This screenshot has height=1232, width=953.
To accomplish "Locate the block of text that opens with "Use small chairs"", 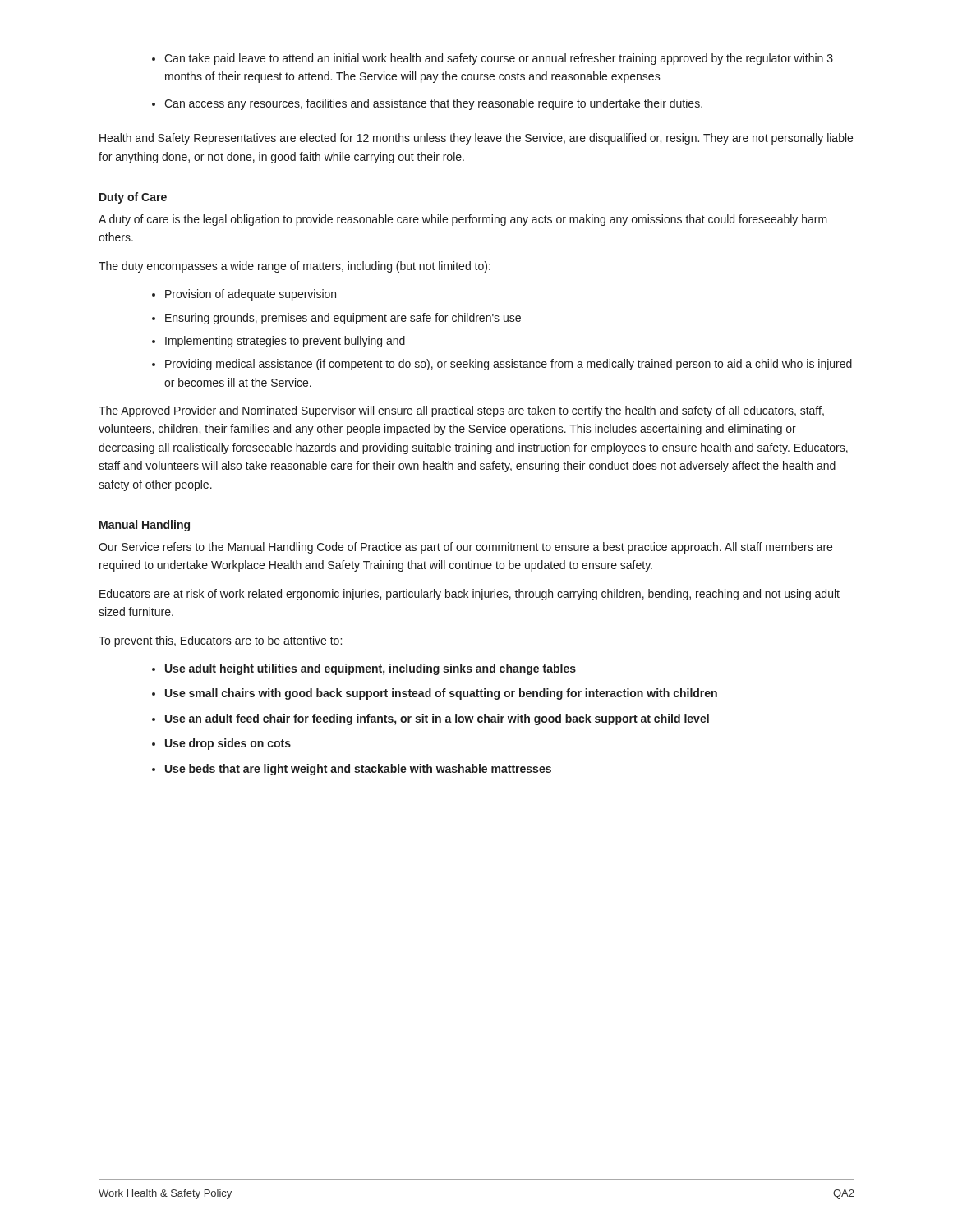I will click(441, 693).
